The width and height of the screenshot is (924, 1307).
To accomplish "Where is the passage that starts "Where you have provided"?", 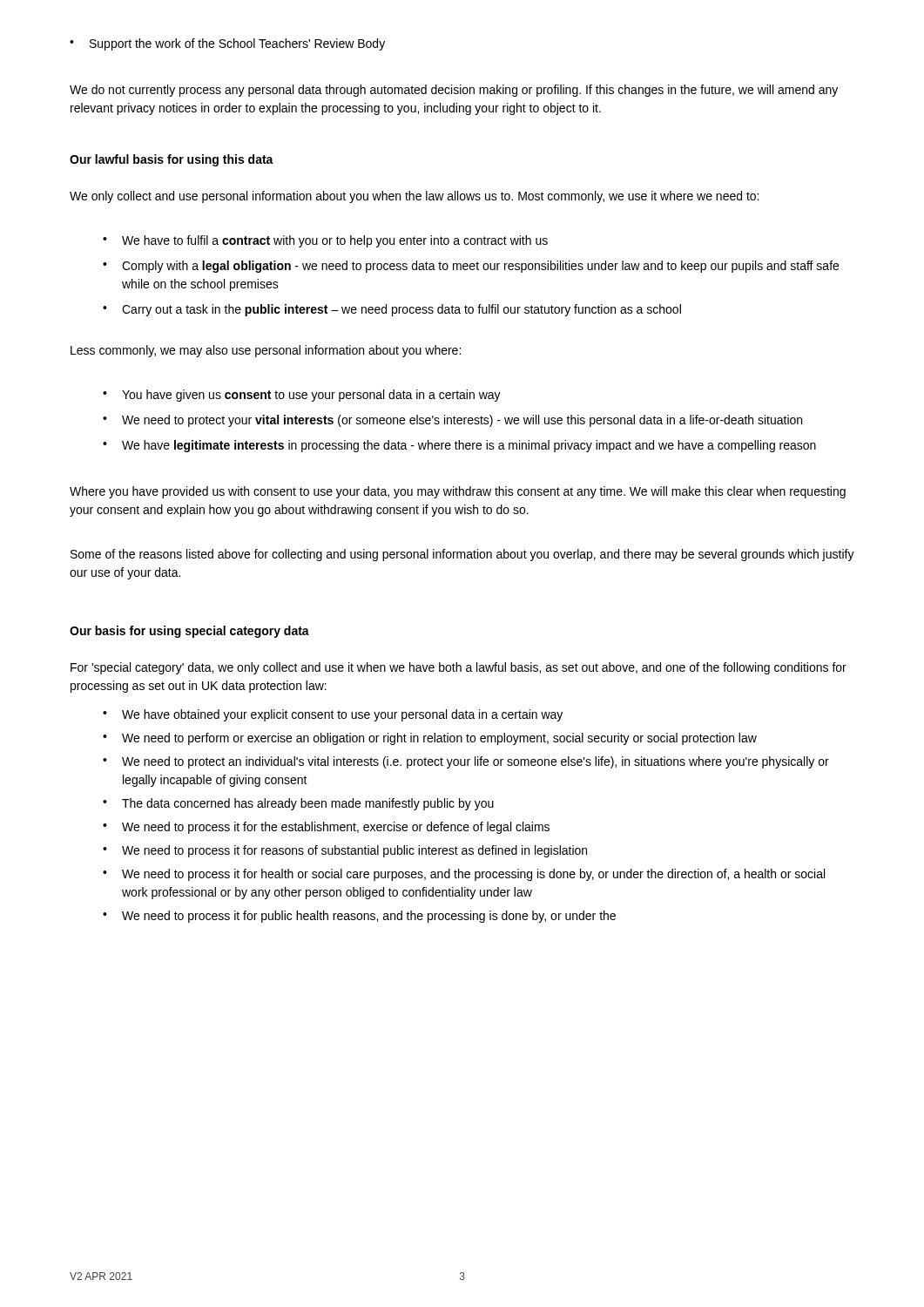I will [462, 501].
